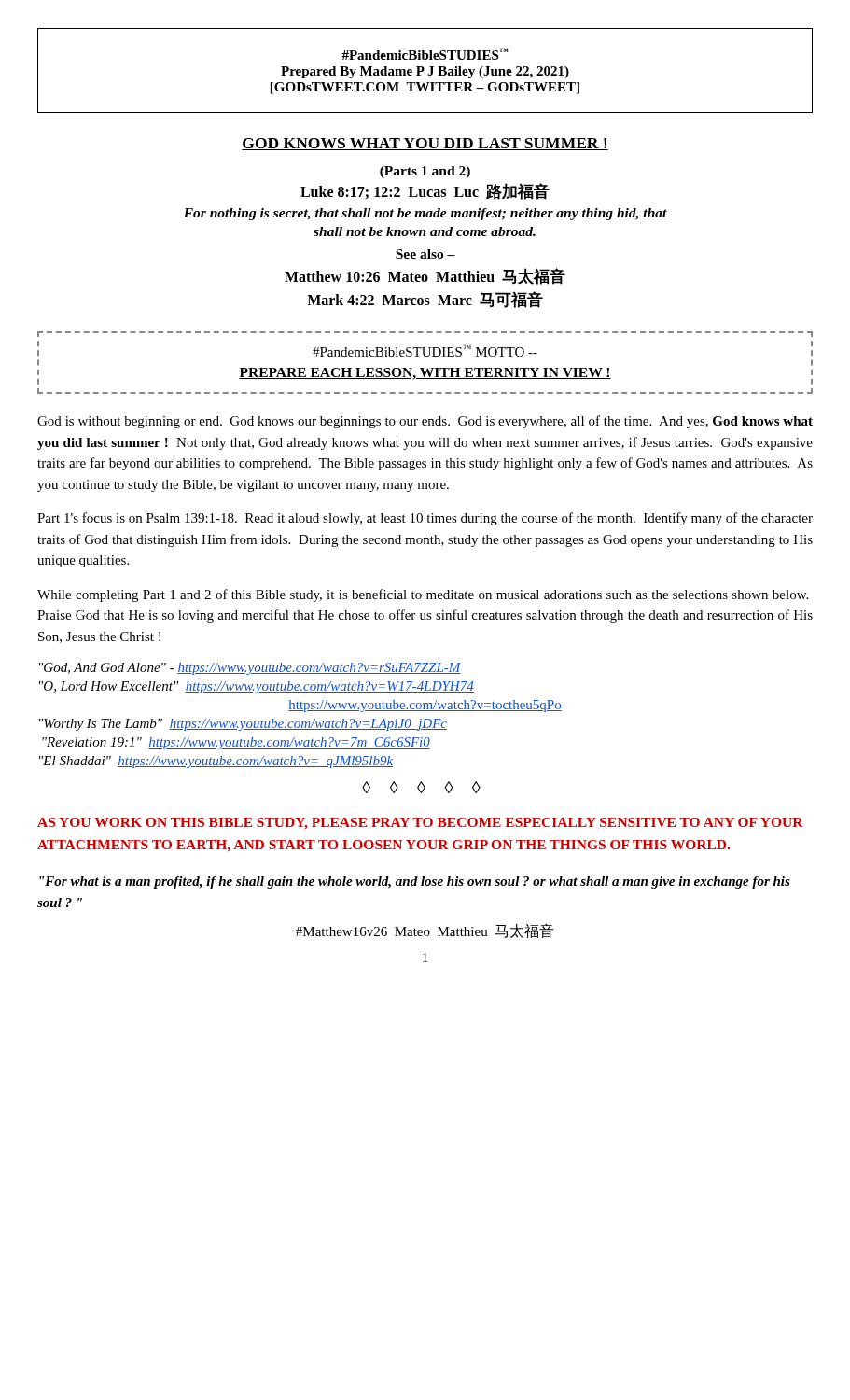Screen dimensions: 1400x850
Task: Click the title
Action: (x=425, y=143)
